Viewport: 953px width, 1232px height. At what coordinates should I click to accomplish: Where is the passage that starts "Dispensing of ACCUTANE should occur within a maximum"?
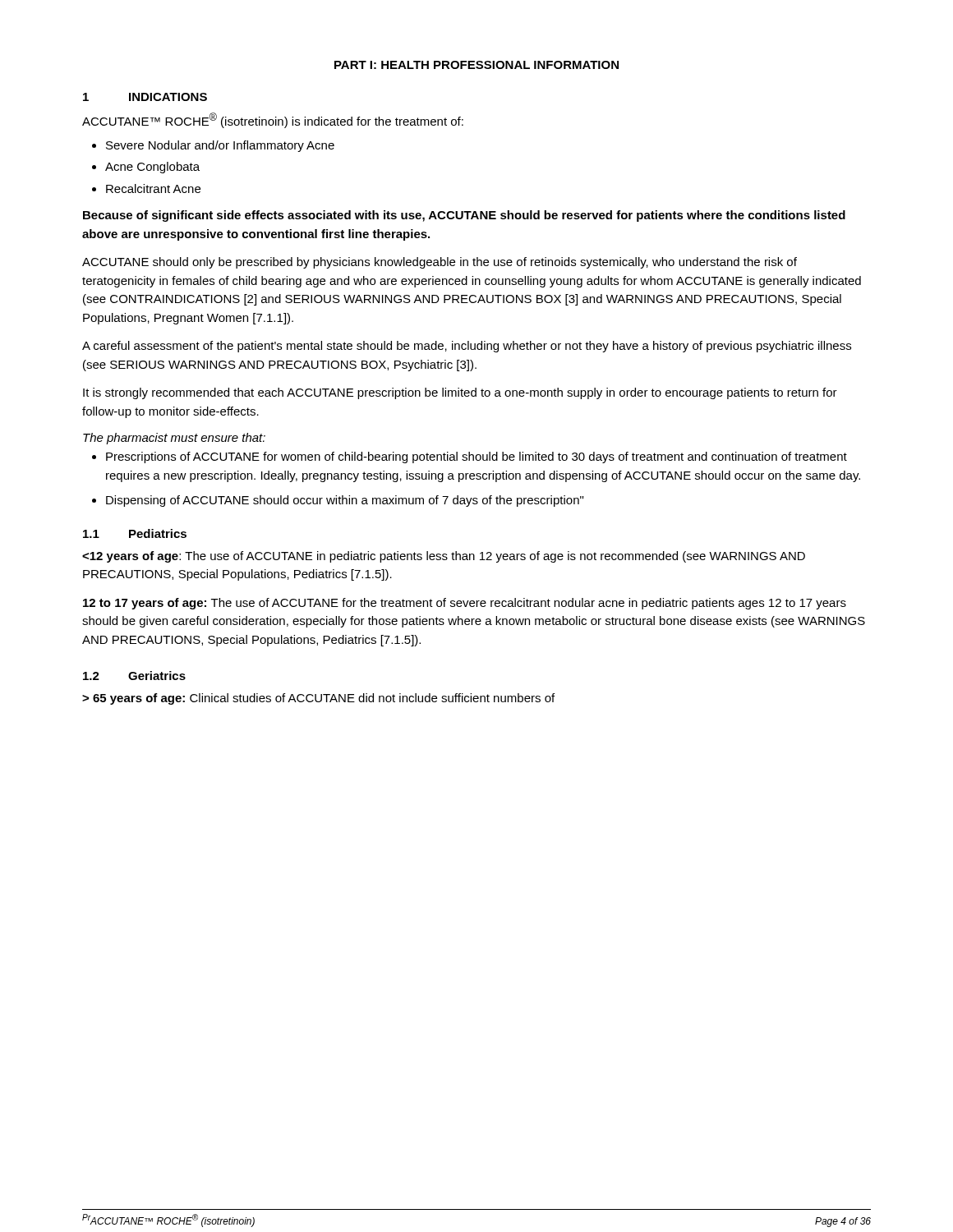(x=345, y=500)
